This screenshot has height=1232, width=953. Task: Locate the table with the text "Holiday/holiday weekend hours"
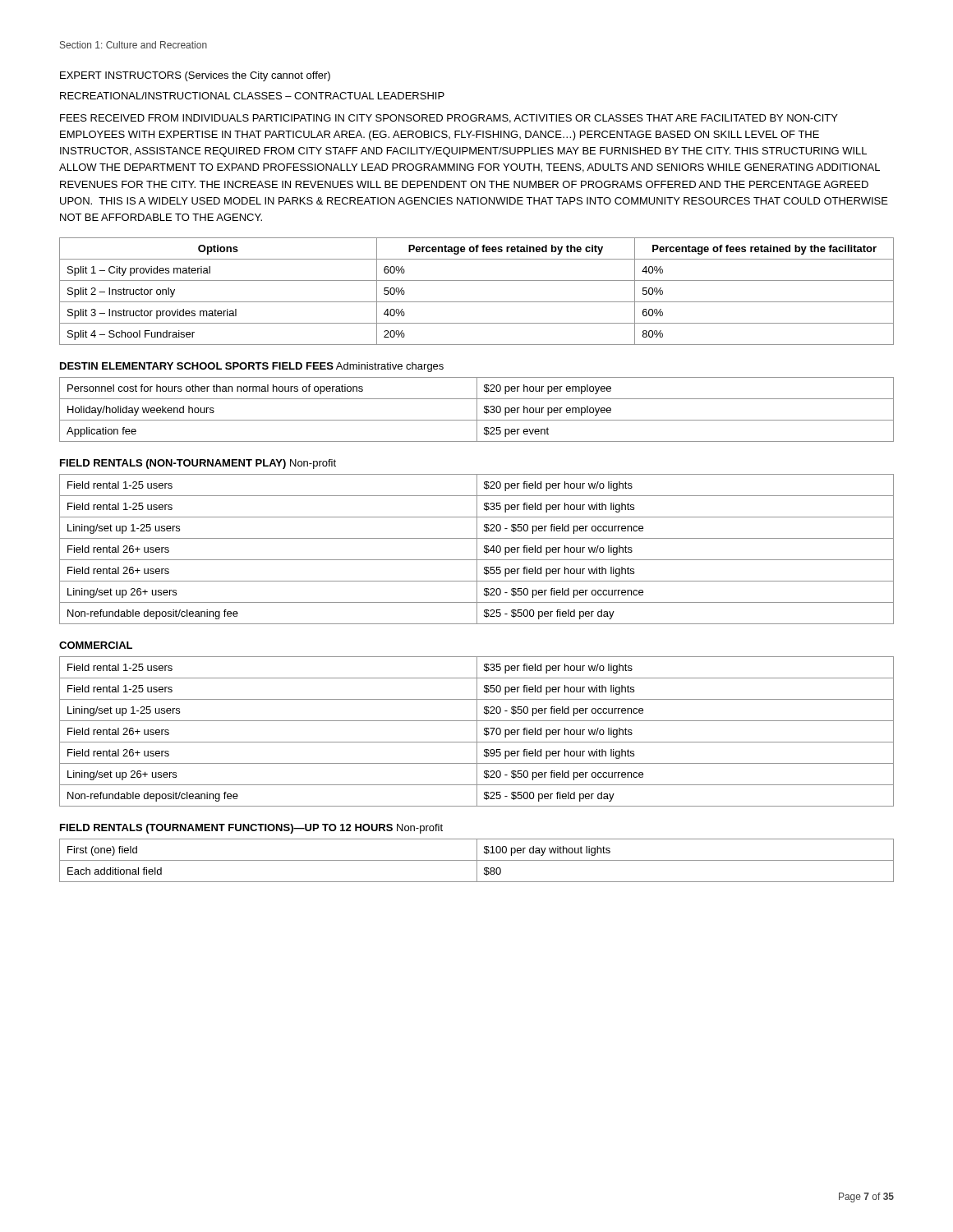point(476,409)
